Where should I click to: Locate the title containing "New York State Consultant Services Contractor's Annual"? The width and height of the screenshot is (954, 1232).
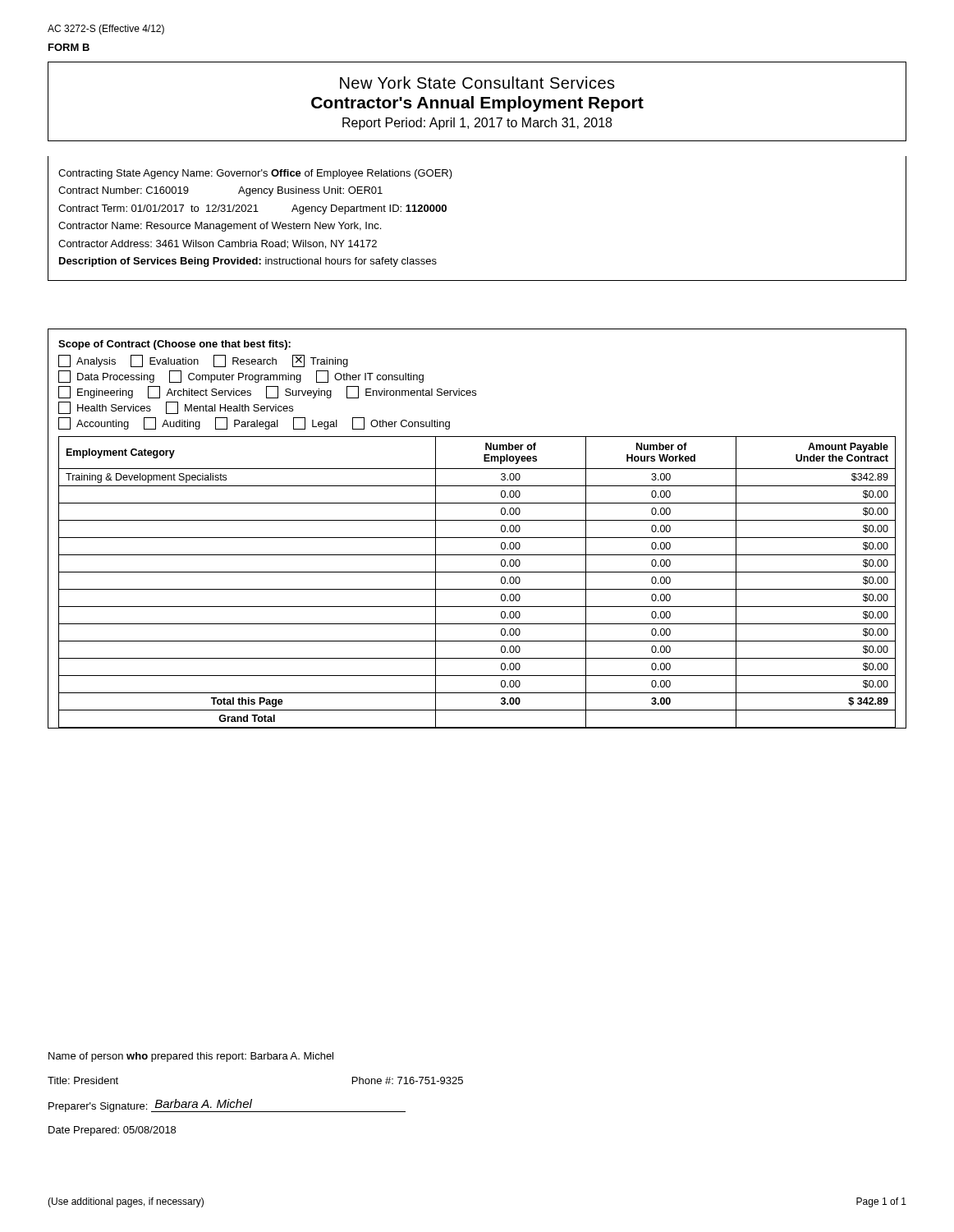[x=477, y=102]
